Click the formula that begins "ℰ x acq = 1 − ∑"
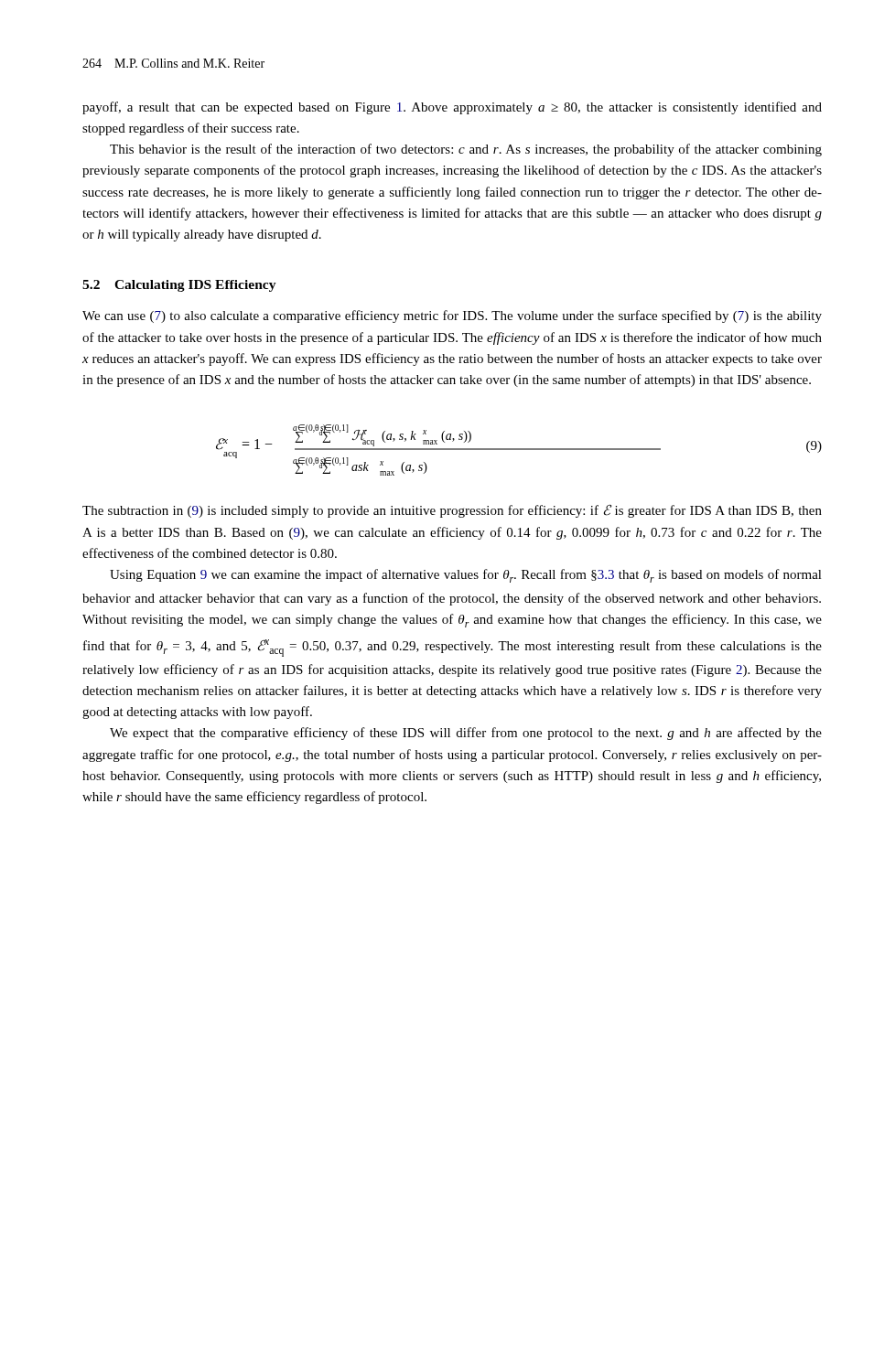 (518, 446)
